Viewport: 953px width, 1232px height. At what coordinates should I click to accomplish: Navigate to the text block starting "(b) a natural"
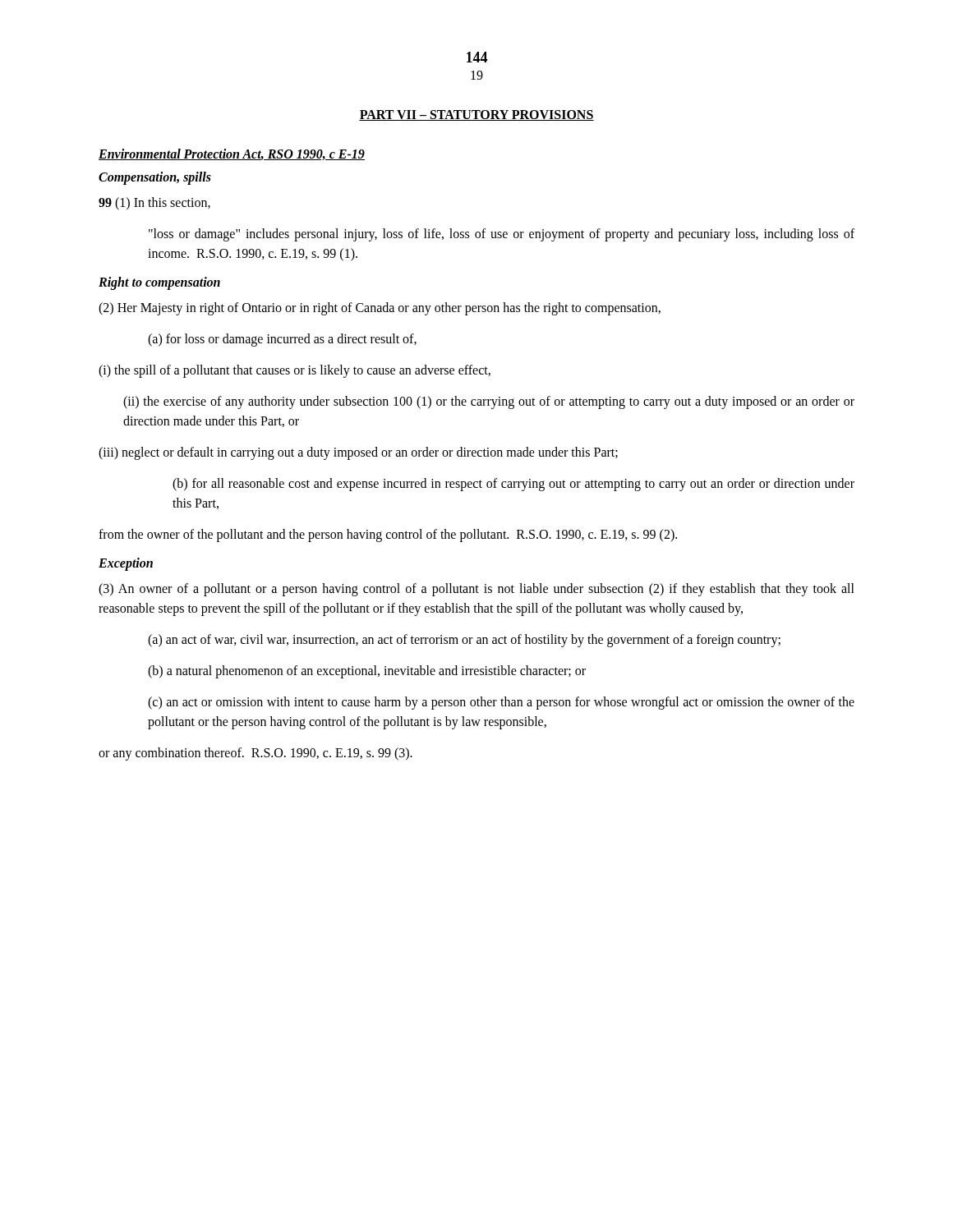[x=367, y=671]
